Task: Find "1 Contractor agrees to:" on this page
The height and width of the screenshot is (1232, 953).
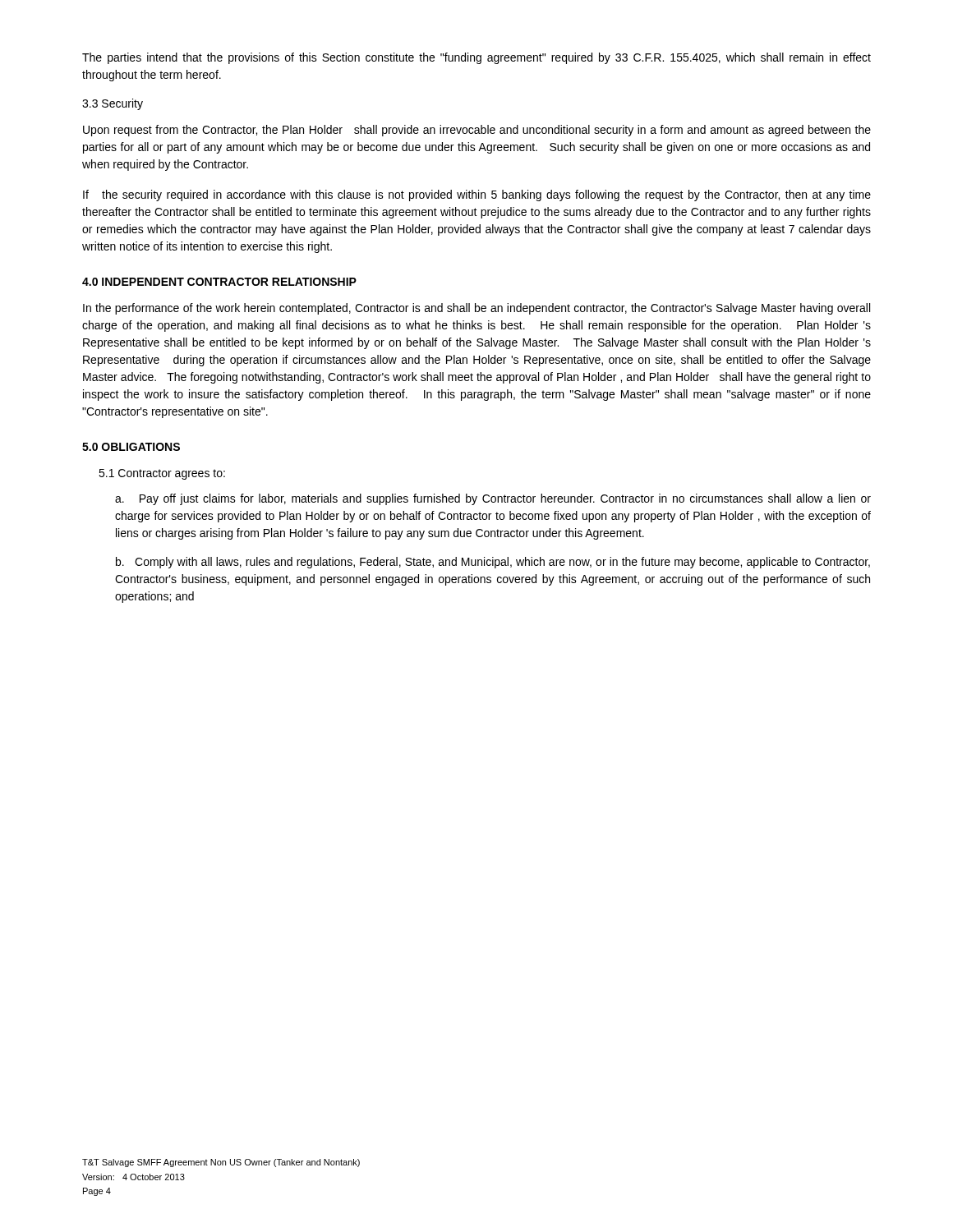Action: (162, 473)
